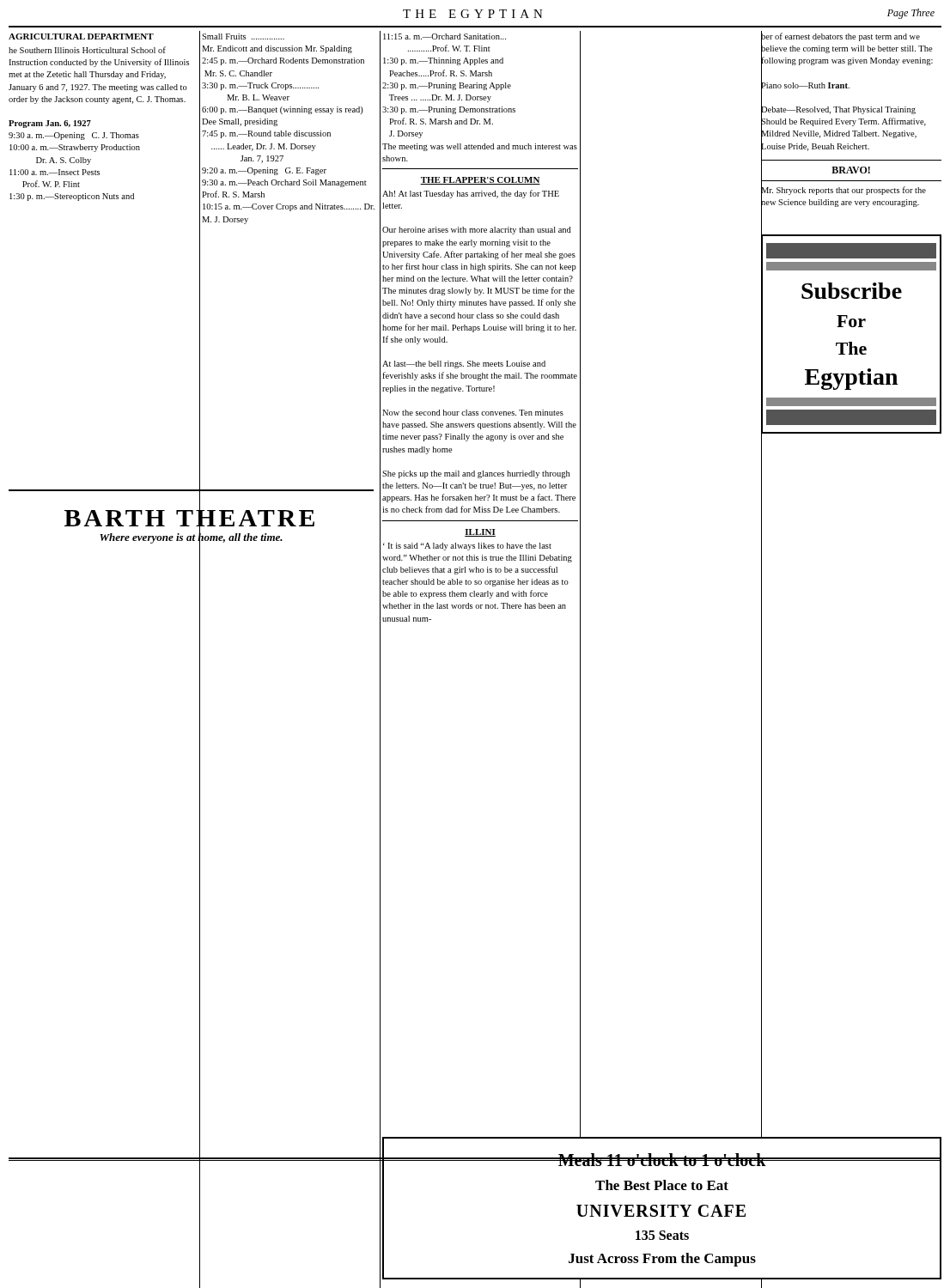Find the text block that reads "ber of earnest debators the"
The width and height of the screenshot is (950, 1288).
click(x=847, y=91)
